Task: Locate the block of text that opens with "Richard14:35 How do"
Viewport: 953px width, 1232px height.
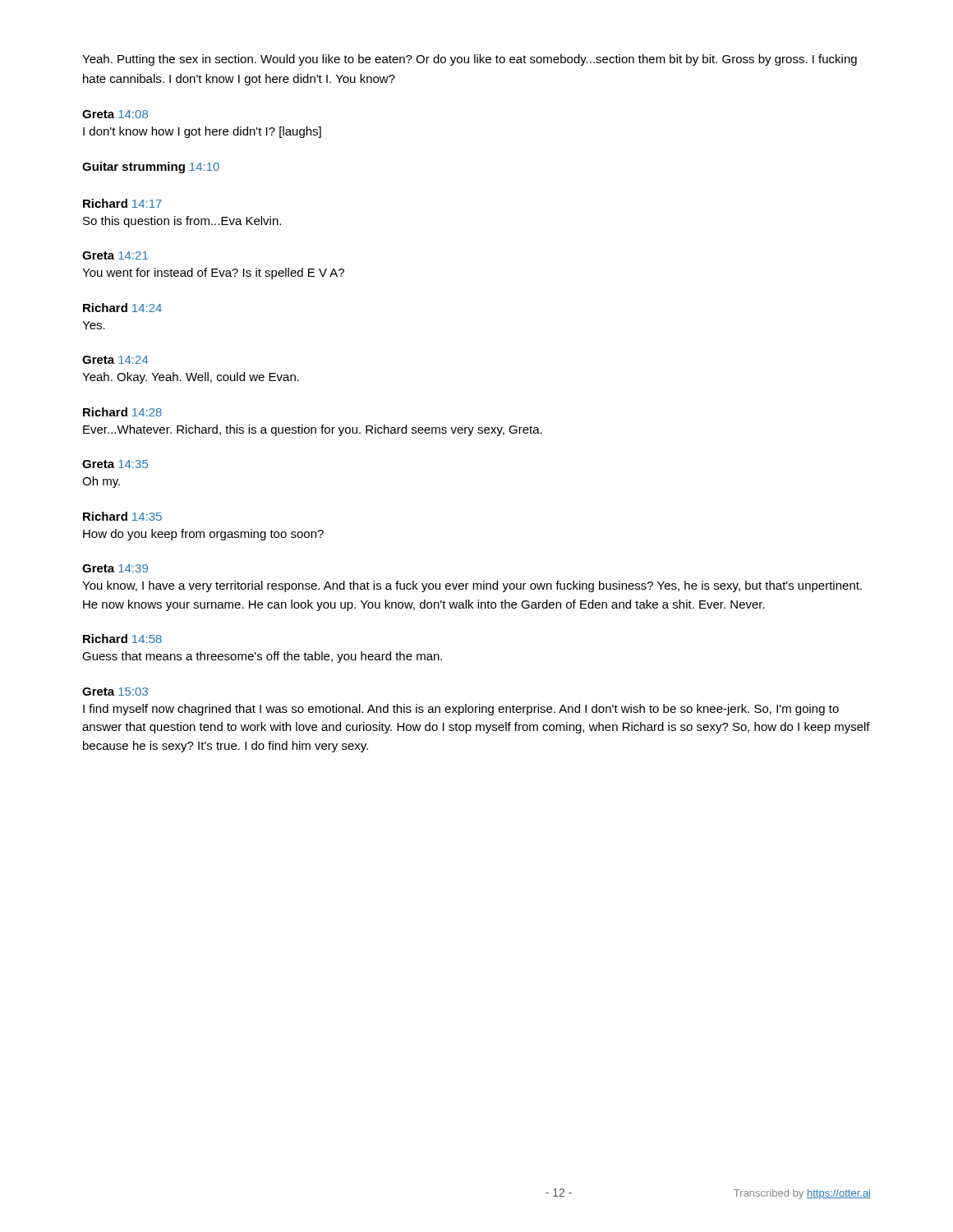Action: 122,516
